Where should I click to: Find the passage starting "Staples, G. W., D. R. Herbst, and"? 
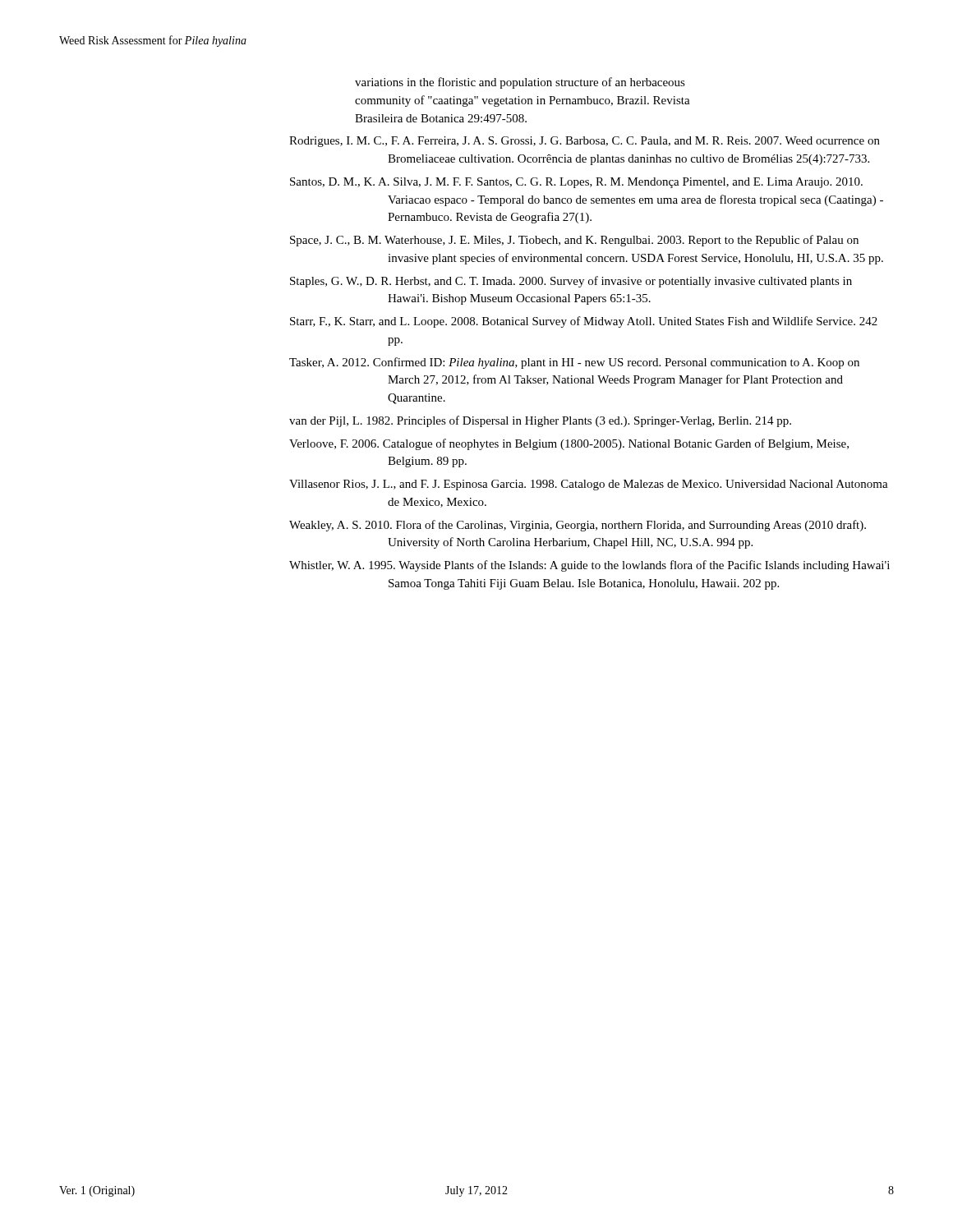[571, 289]
